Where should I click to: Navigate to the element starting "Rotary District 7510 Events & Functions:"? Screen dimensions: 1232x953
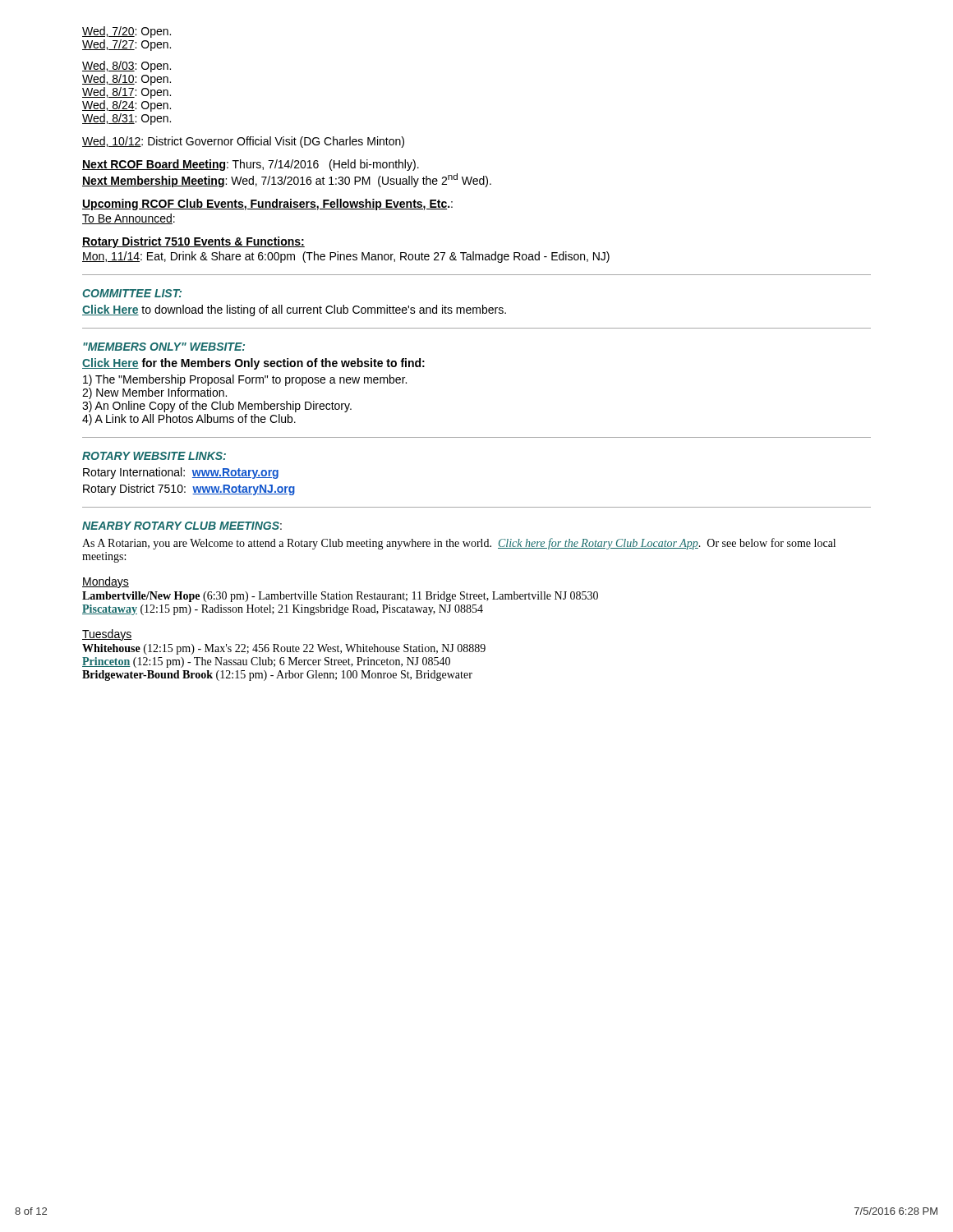pos(193,241)
